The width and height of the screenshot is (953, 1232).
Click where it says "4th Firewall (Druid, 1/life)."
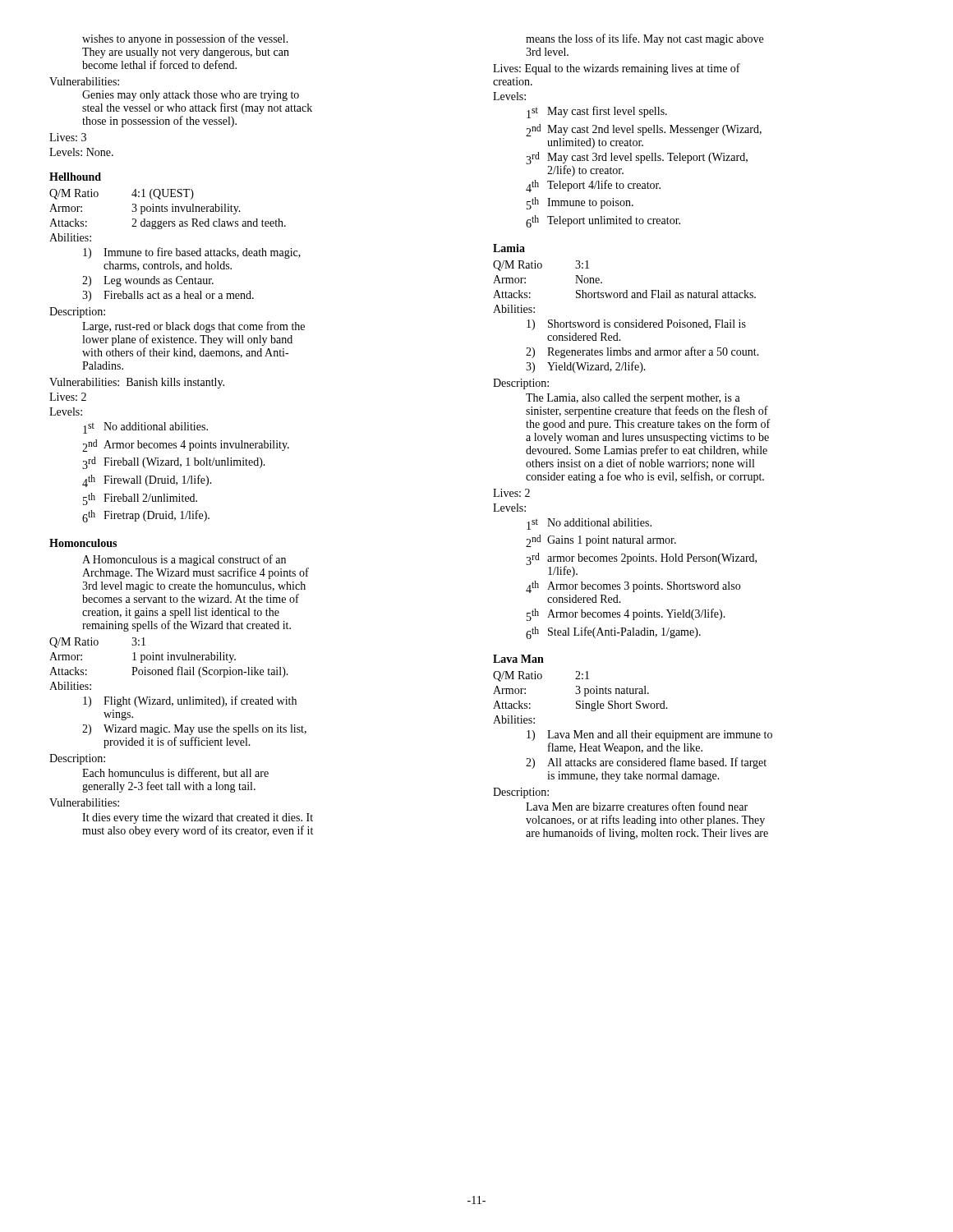coord(147,481)
